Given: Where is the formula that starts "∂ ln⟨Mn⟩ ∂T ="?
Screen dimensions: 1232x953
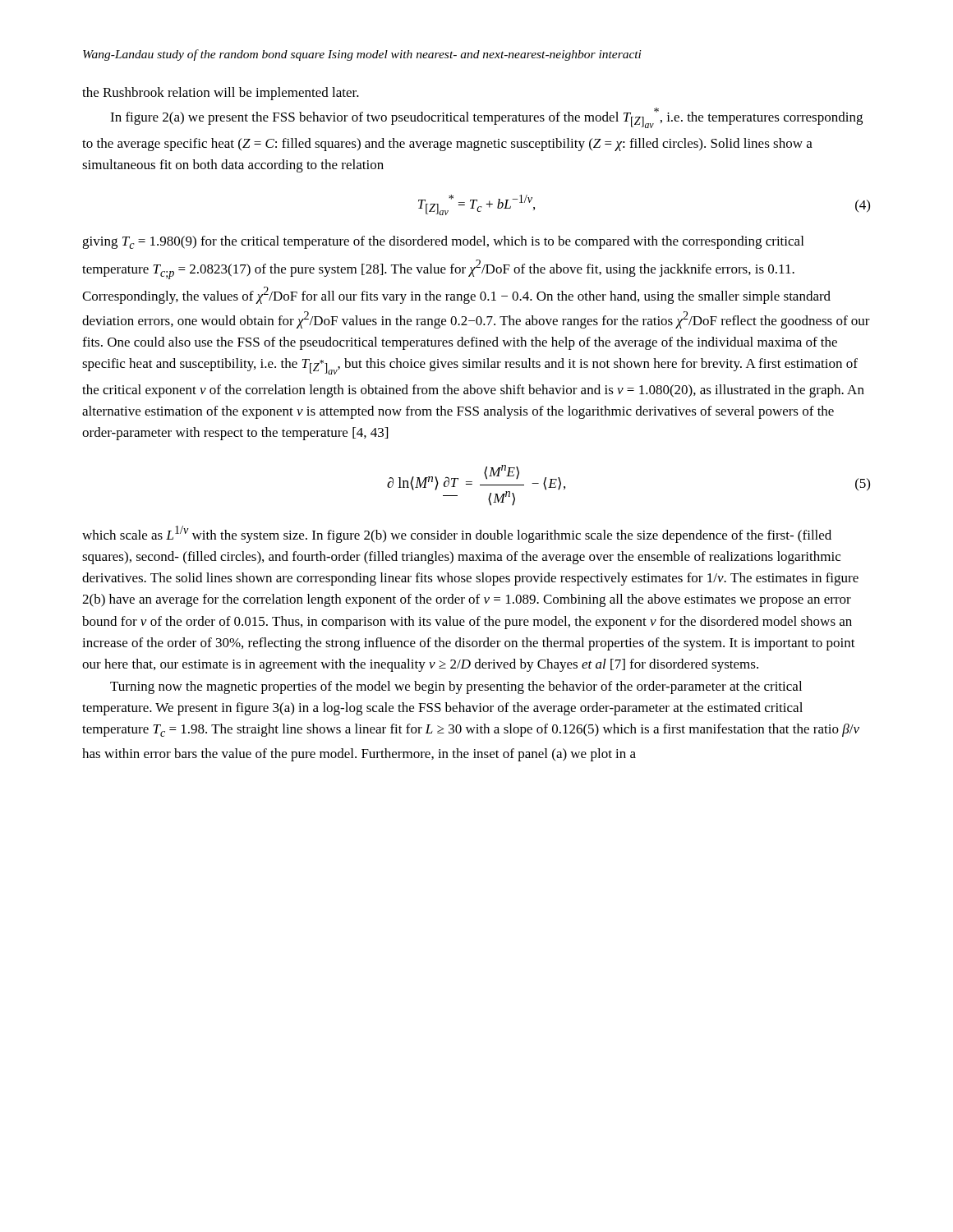Looking at the screenshot, I should pyautogui.click(x=451, y=487).
